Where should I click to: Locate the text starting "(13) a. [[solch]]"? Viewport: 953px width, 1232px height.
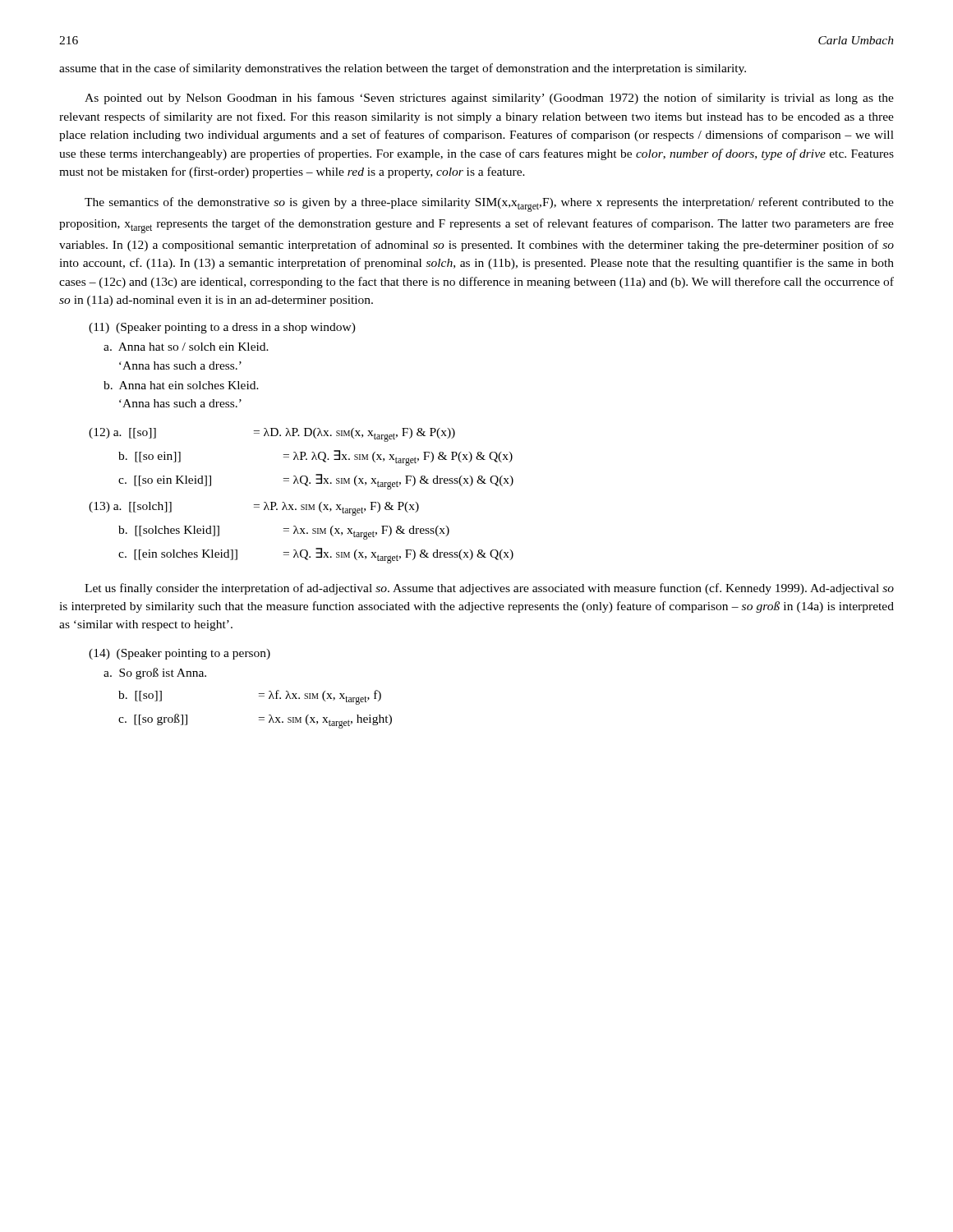[x=254, y=509]
